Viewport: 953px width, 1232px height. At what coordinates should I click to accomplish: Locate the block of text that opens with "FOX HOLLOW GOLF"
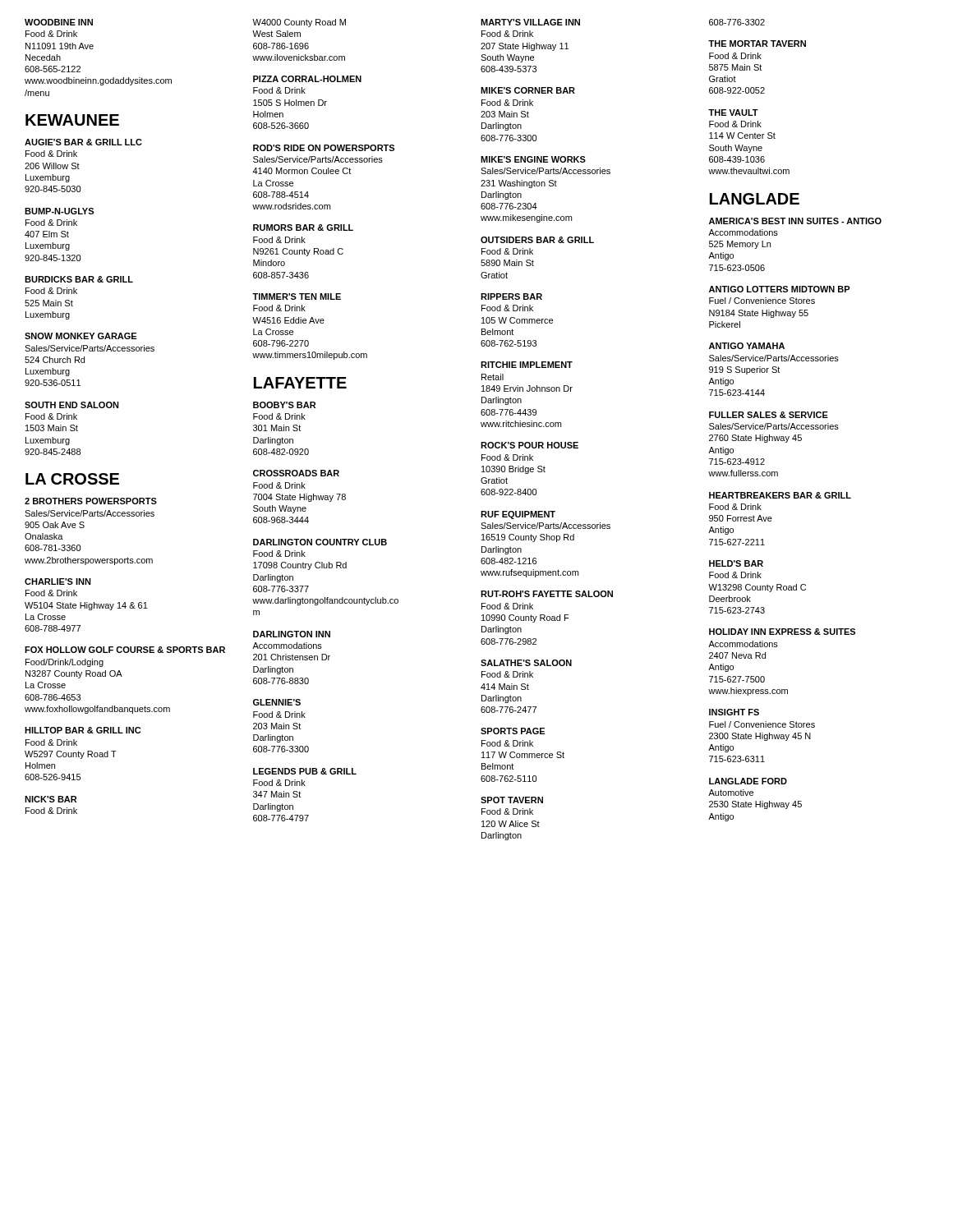pos(125,650)
